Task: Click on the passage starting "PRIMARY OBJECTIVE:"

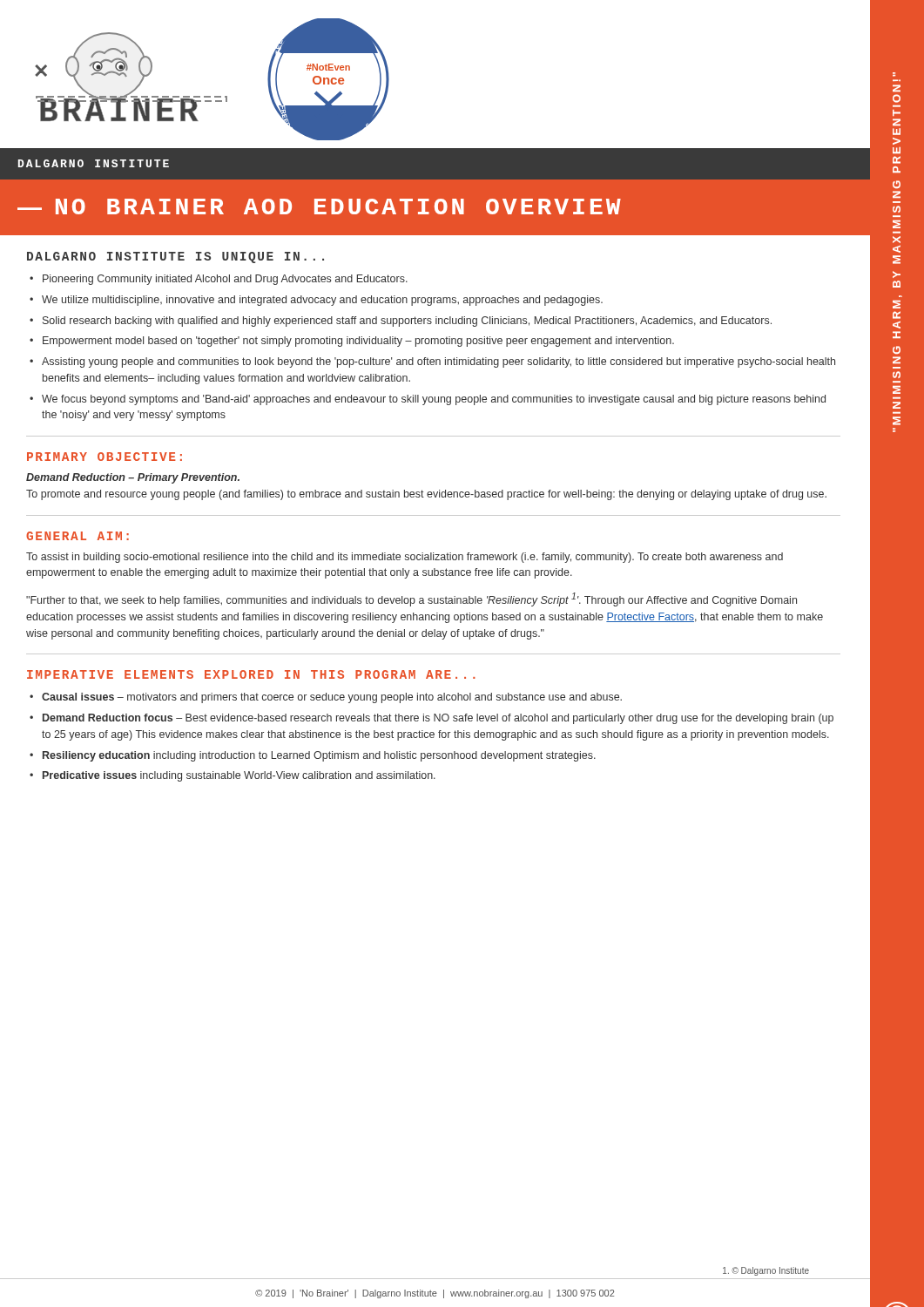Action: pos(106,457)
